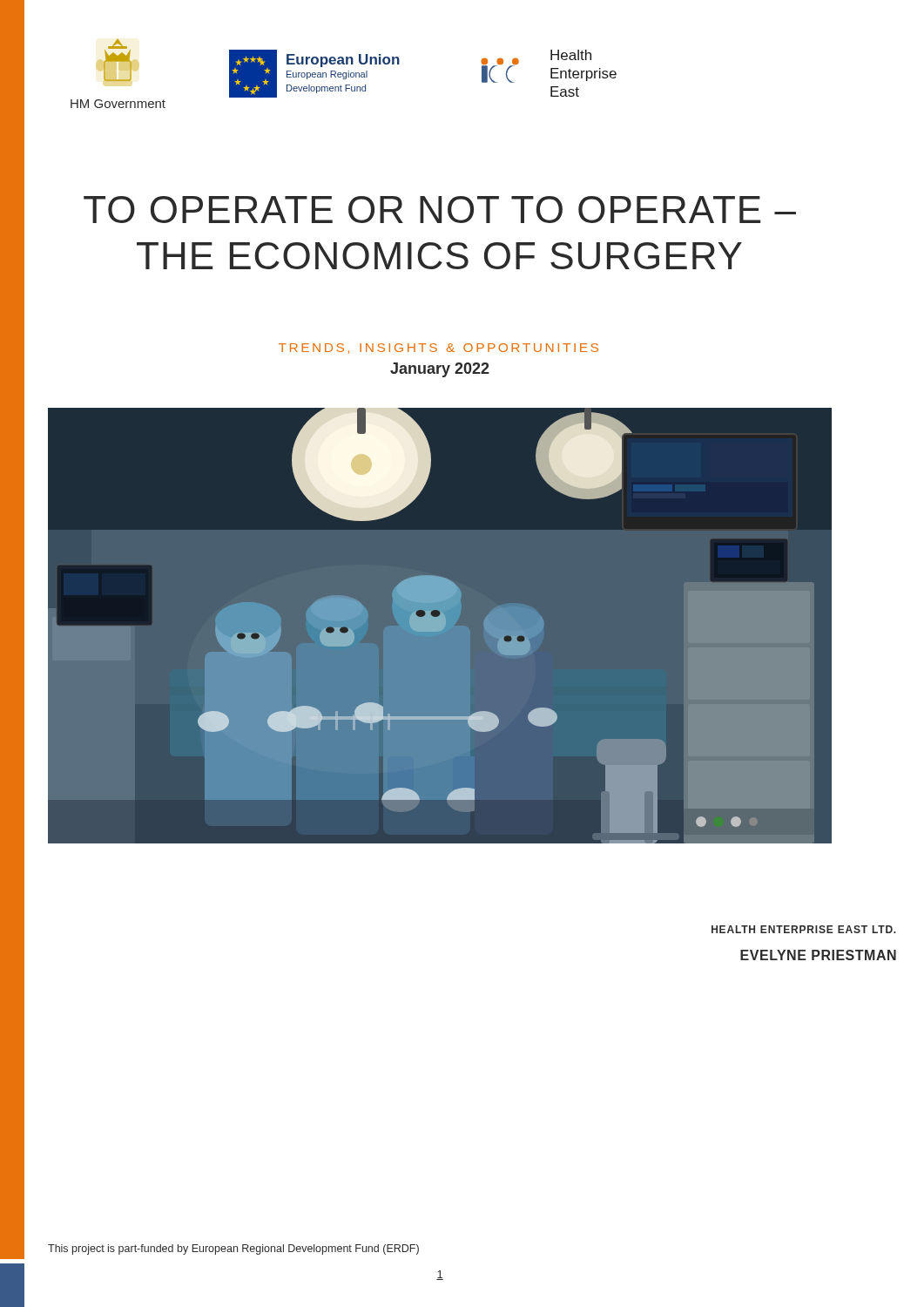Where does it say "Trends, Insights & Opportunities January 2022"?
The image size is (924, 1307).
[x=440, y=359]
